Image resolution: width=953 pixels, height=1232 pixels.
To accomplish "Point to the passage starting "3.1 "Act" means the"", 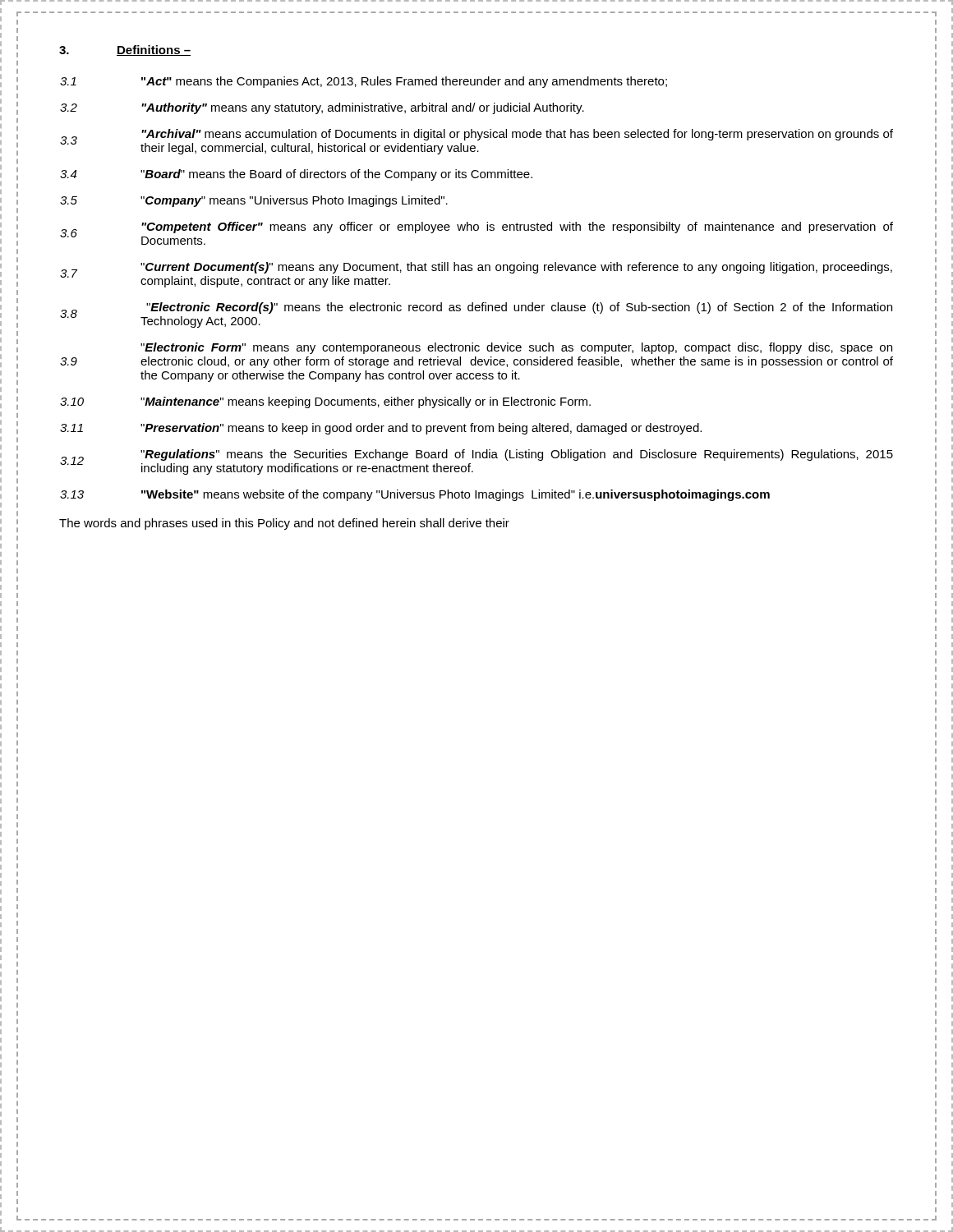I will [x=476, y=86].
